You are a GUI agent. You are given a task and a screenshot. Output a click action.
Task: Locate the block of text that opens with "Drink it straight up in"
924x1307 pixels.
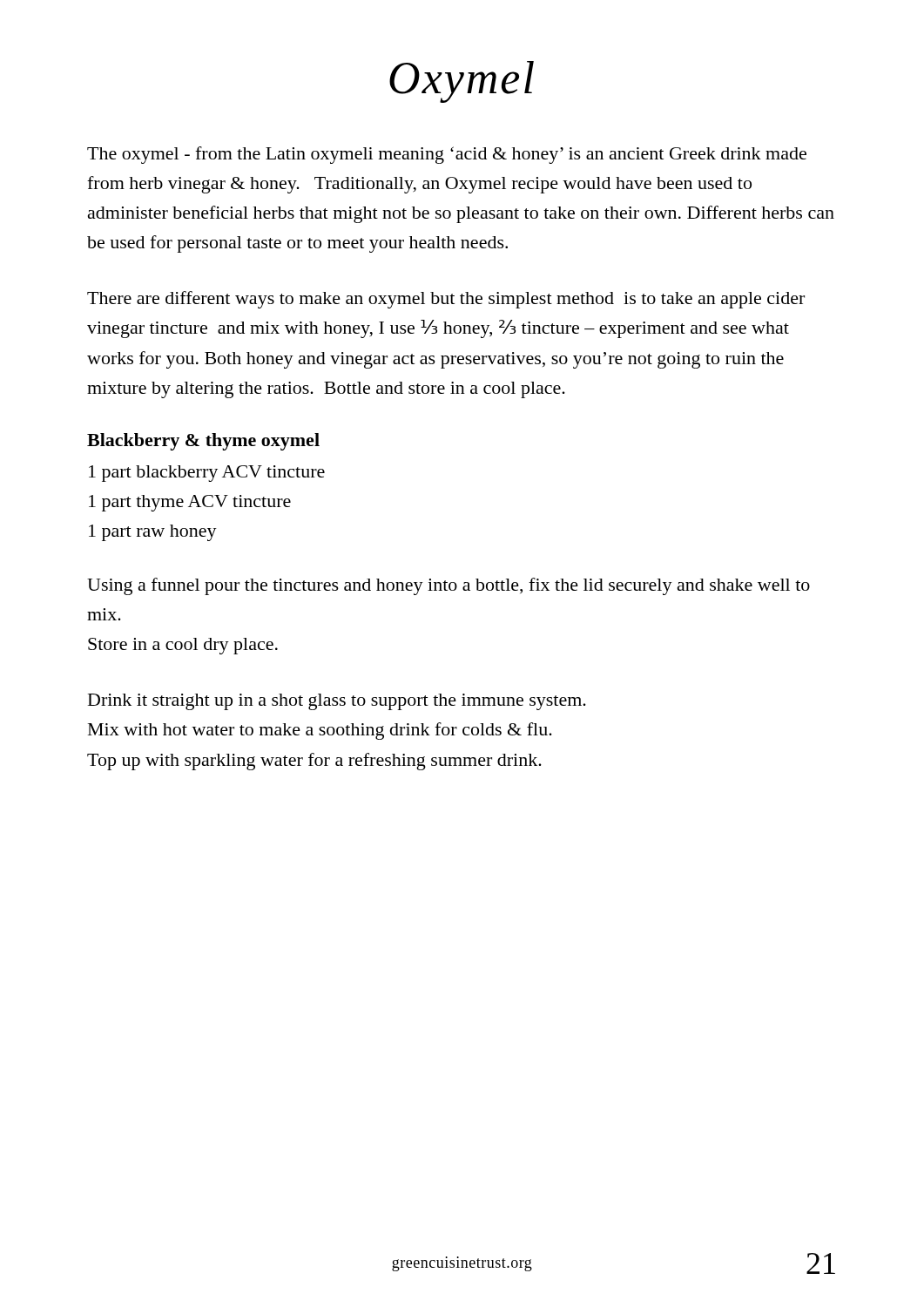tap(337, 729)
